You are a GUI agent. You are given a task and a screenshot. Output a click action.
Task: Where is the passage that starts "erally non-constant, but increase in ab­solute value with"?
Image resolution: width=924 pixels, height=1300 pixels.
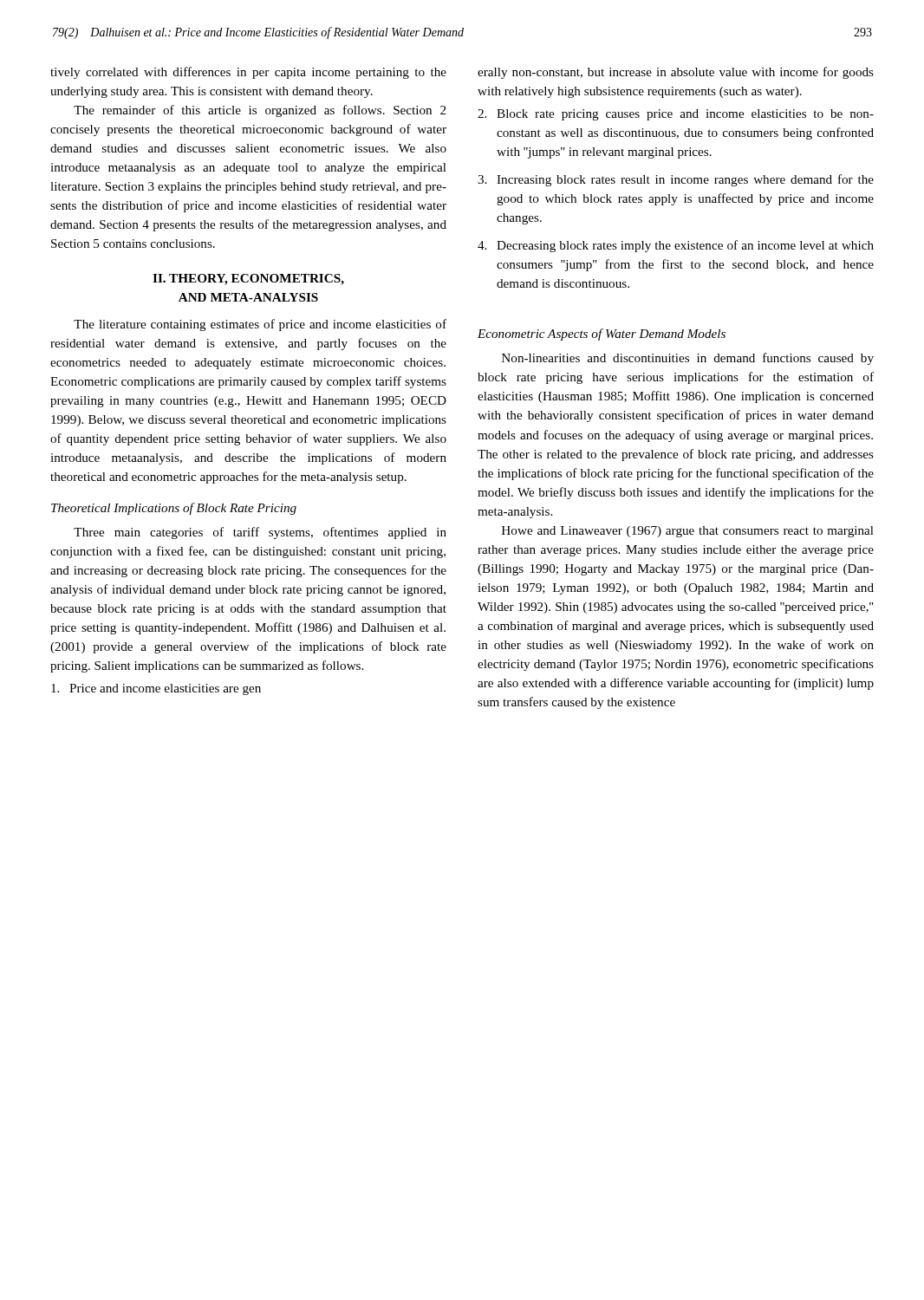tap(676, 82)
